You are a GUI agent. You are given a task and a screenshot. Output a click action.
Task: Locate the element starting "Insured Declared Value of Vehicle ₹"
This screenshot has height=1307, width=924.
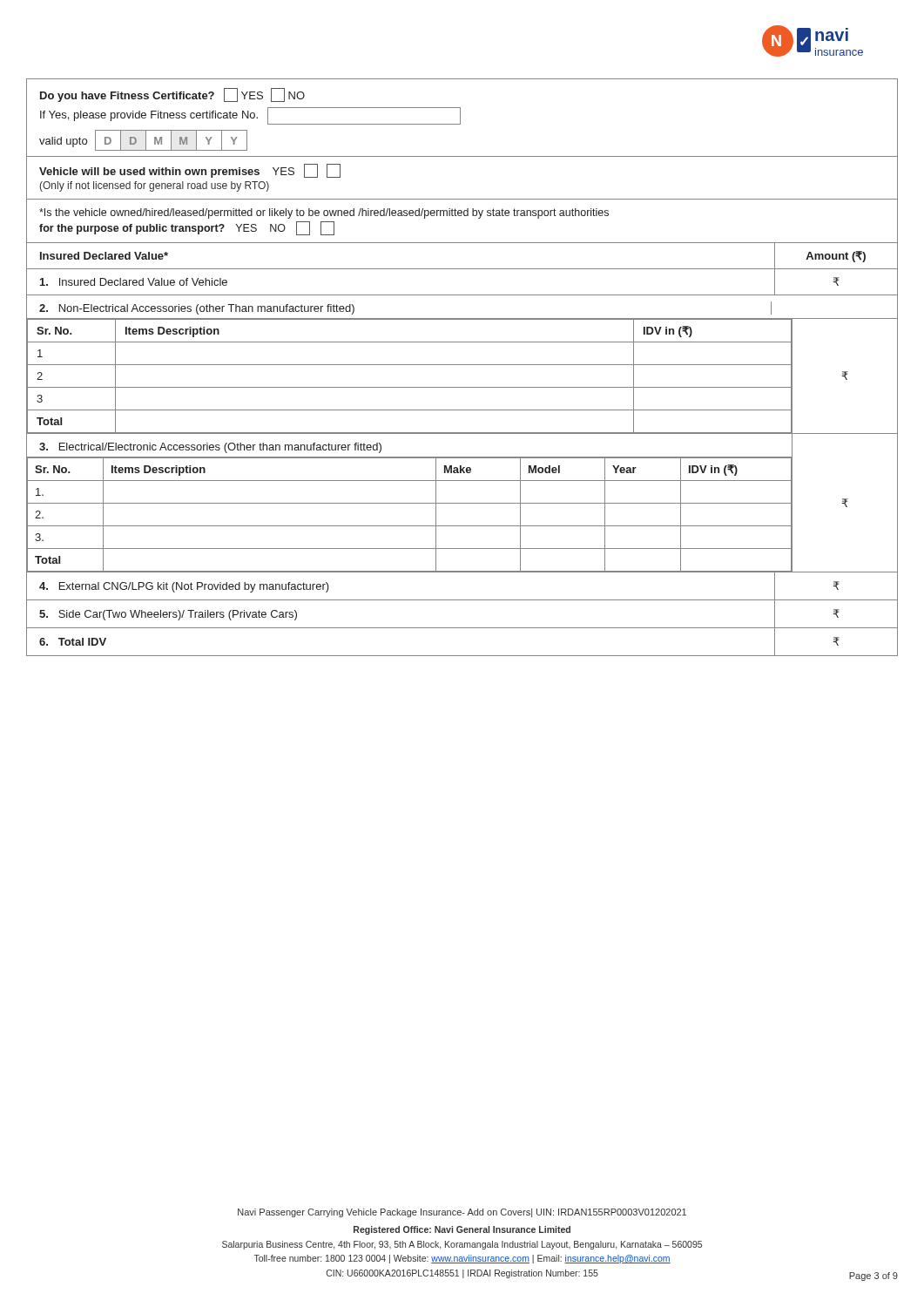click(x=462, y=282)
